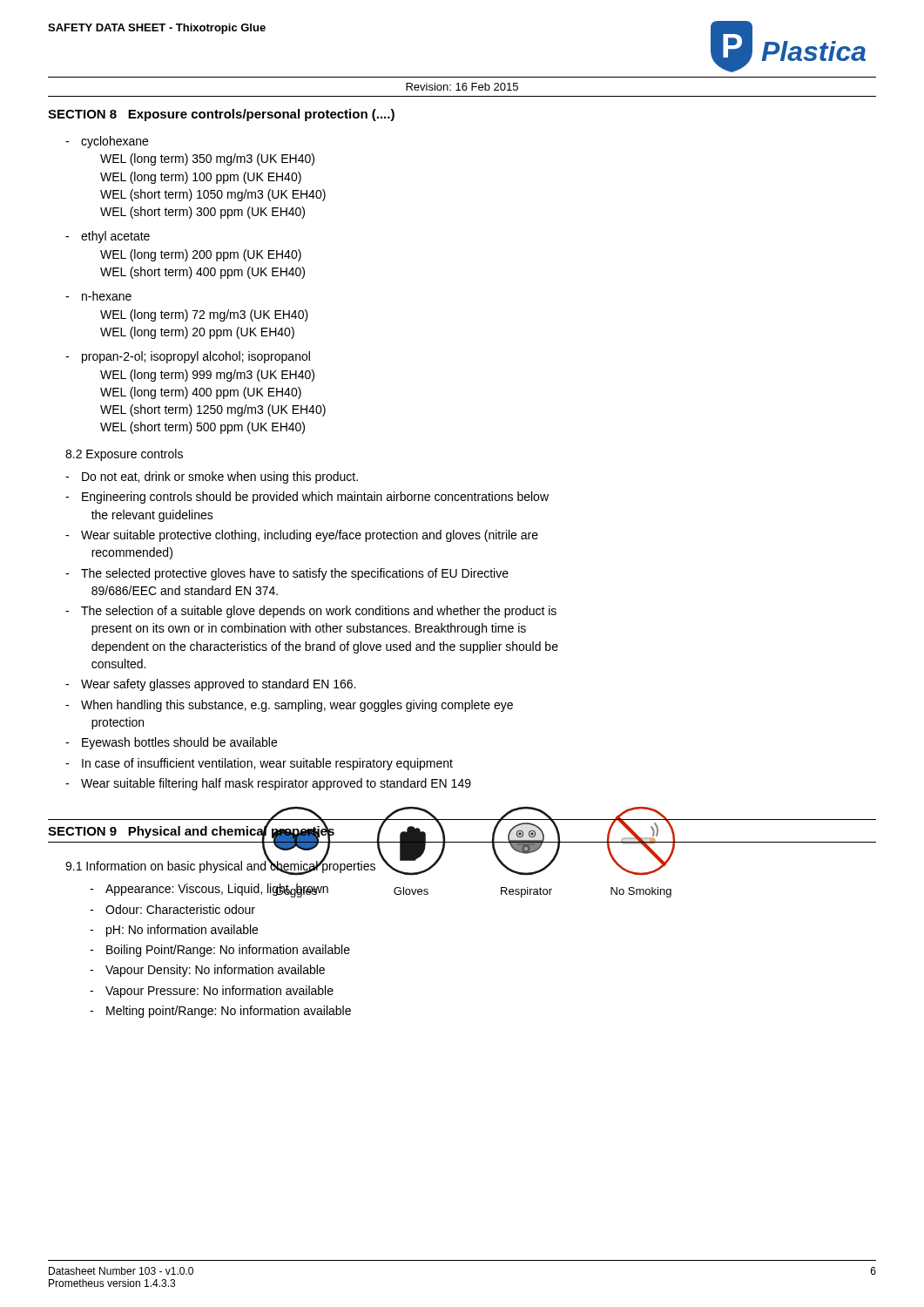
Task: Select the list item containing "- Vapour Density: No information available"
Action: click(208, 970)
